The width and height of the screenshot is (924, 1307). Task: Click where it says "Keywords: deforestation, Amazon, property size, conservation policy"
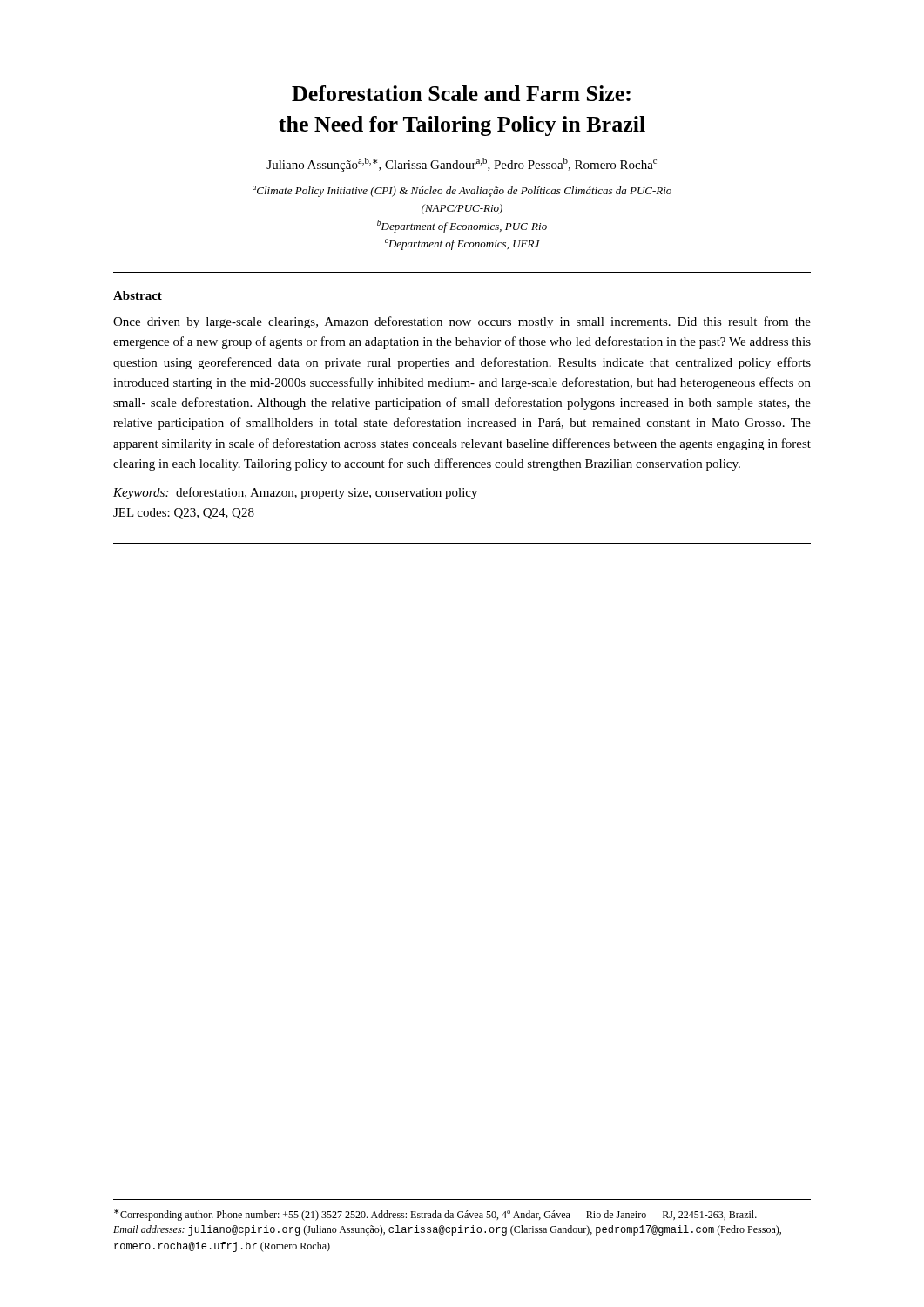[295, 492]
